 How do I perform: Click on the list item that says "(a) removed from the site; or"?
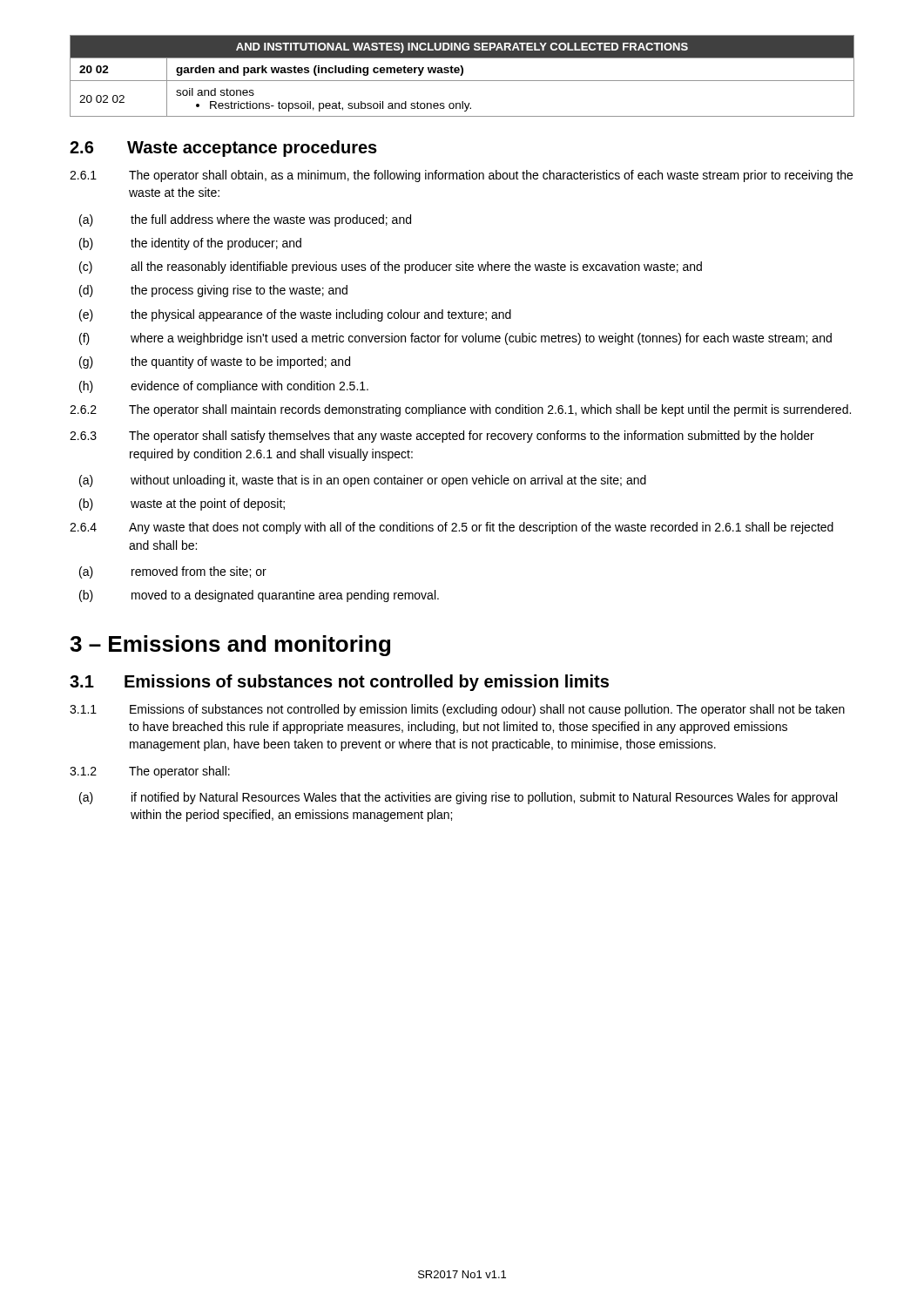coord(173,572)
